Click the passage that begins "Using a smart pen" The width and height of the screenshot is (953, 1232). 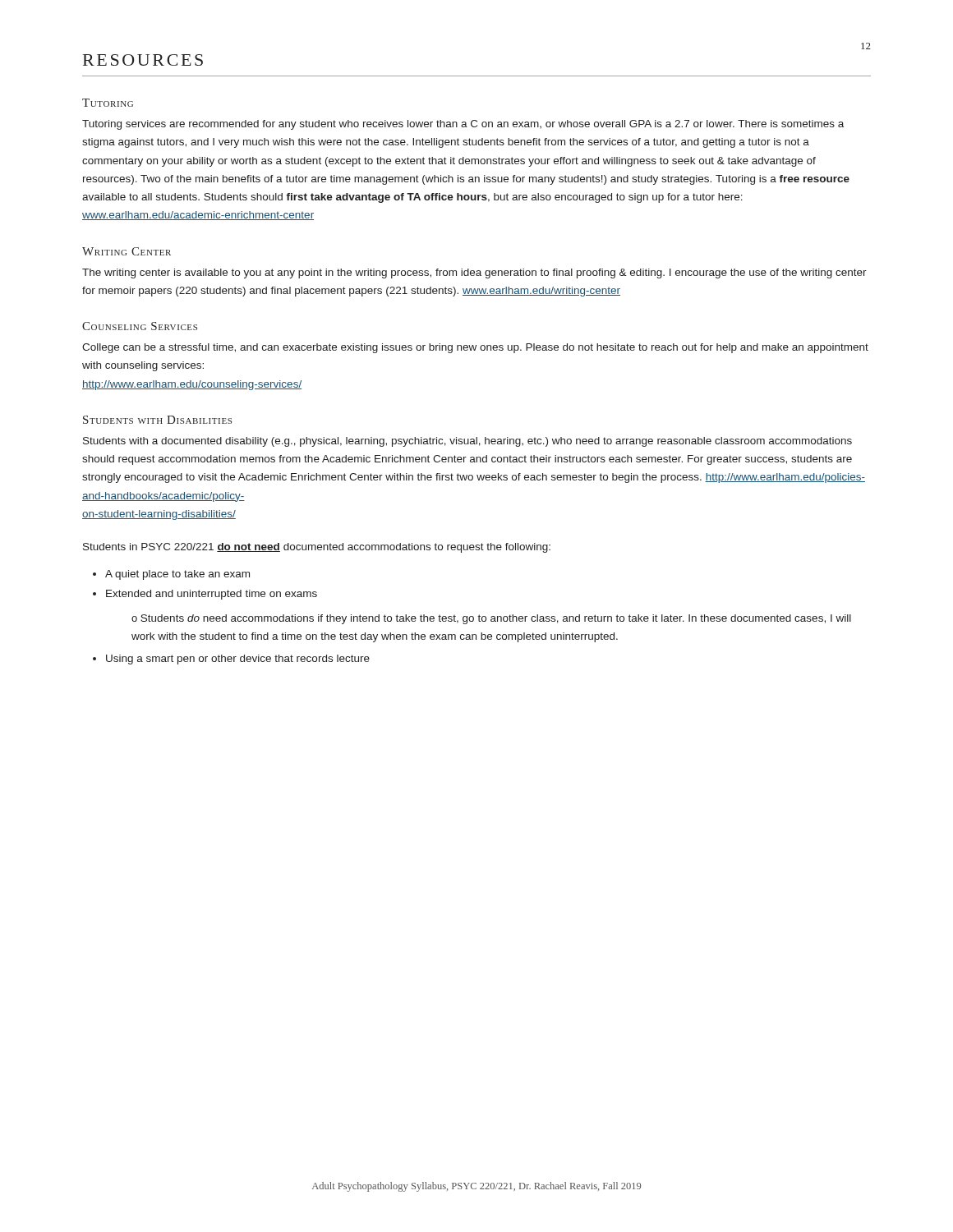pyautogui.click(x=238, y=660)
